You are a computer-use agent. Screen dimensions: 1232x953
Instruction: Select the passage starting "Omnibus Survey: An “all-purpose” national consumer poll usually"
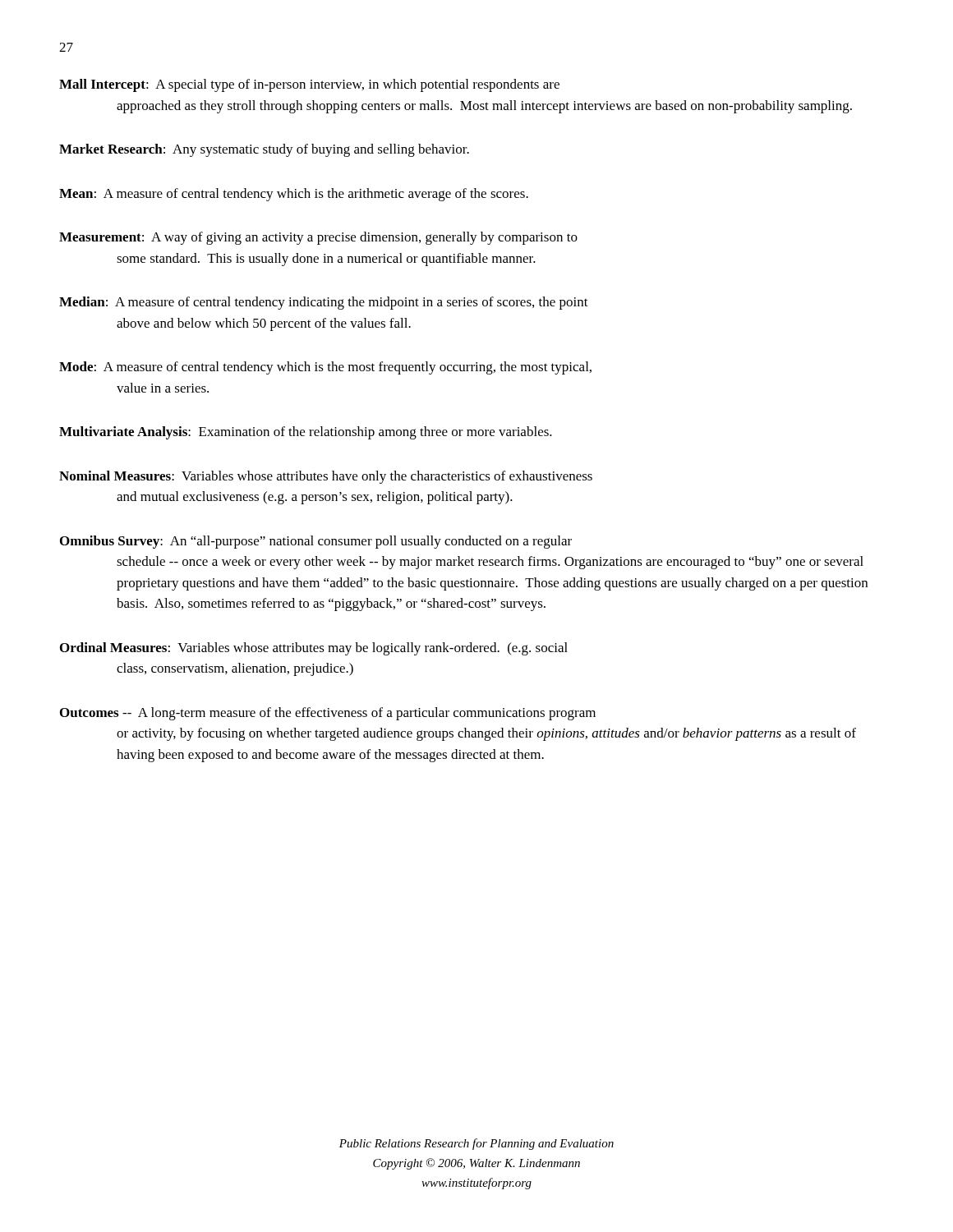point(476,572)
